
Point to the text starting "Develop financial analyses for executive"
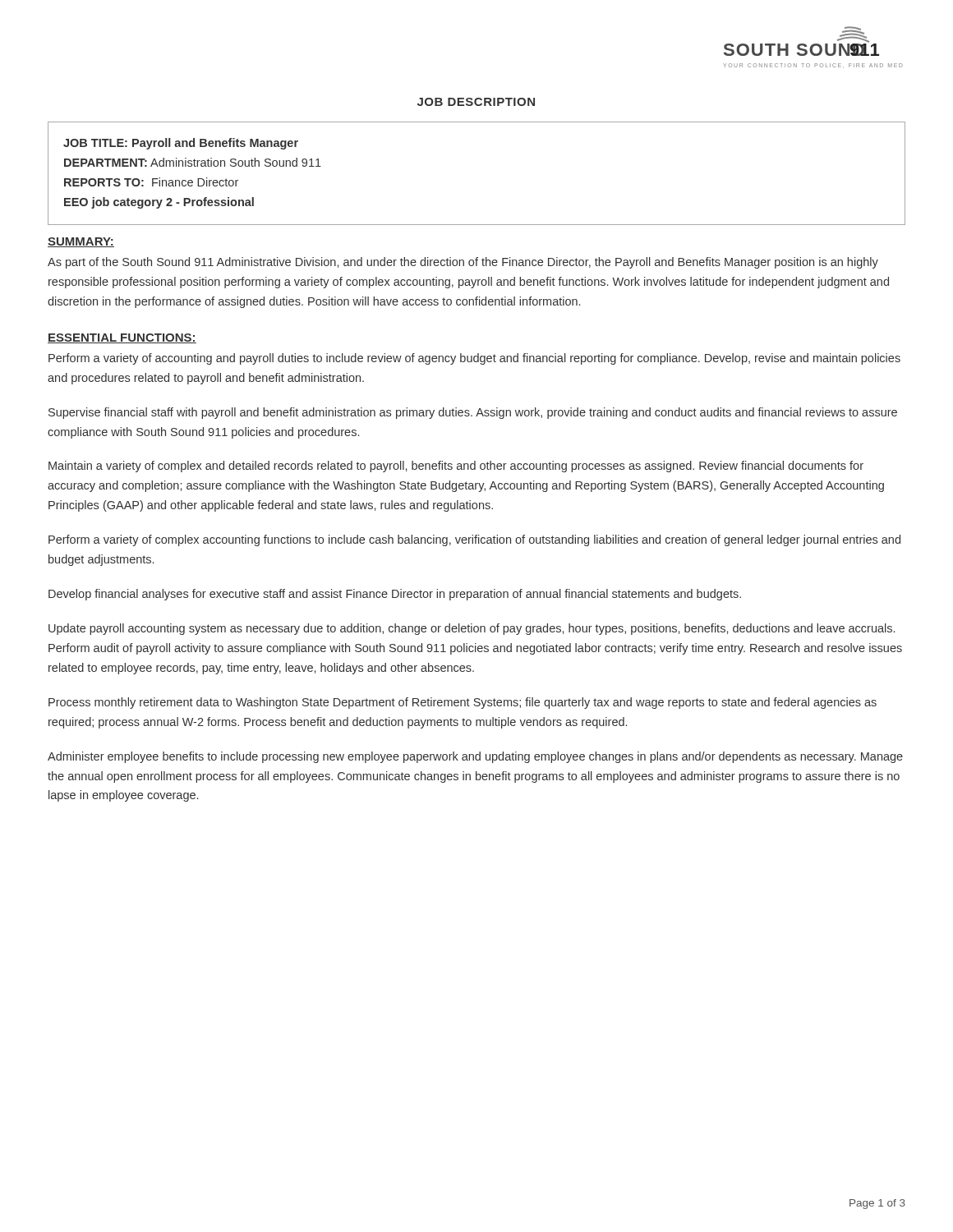(395, 594)
